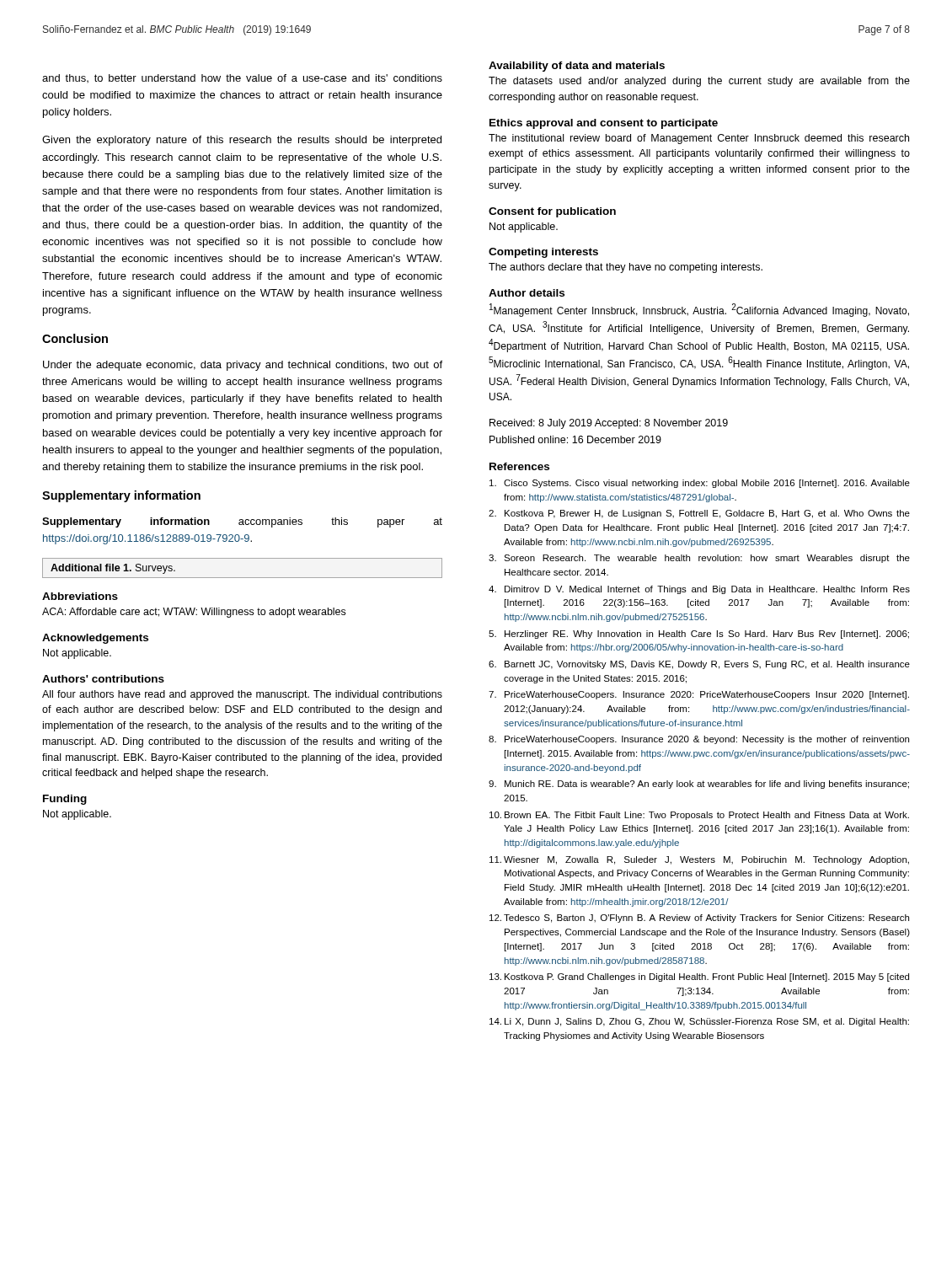This screenshot has height=1264, width=952.
Task: Find the block starting "Authors' contributions"
Action: (103, 679)
